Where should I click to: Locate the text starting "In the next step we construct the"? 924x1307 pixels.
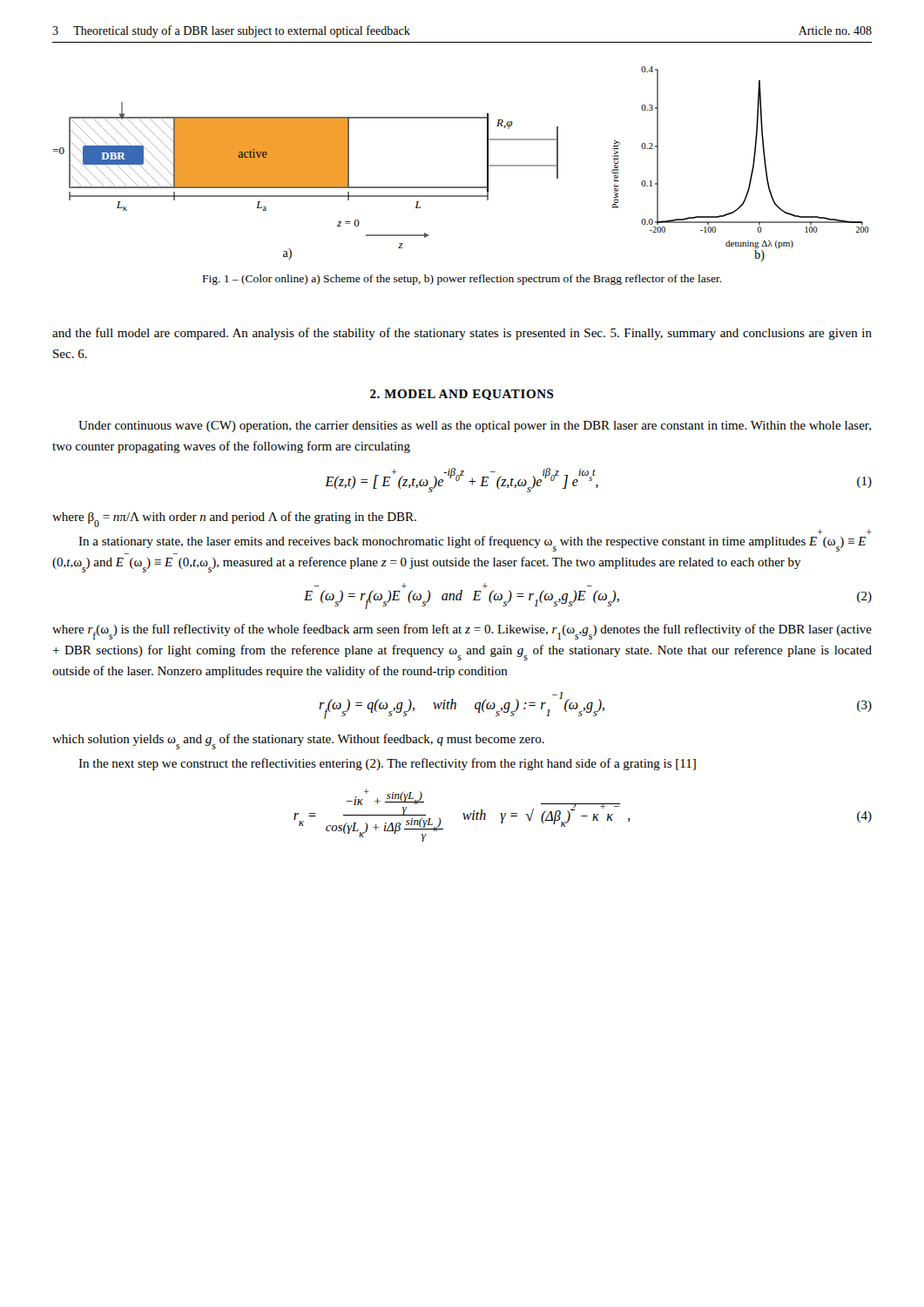point(387,763)
